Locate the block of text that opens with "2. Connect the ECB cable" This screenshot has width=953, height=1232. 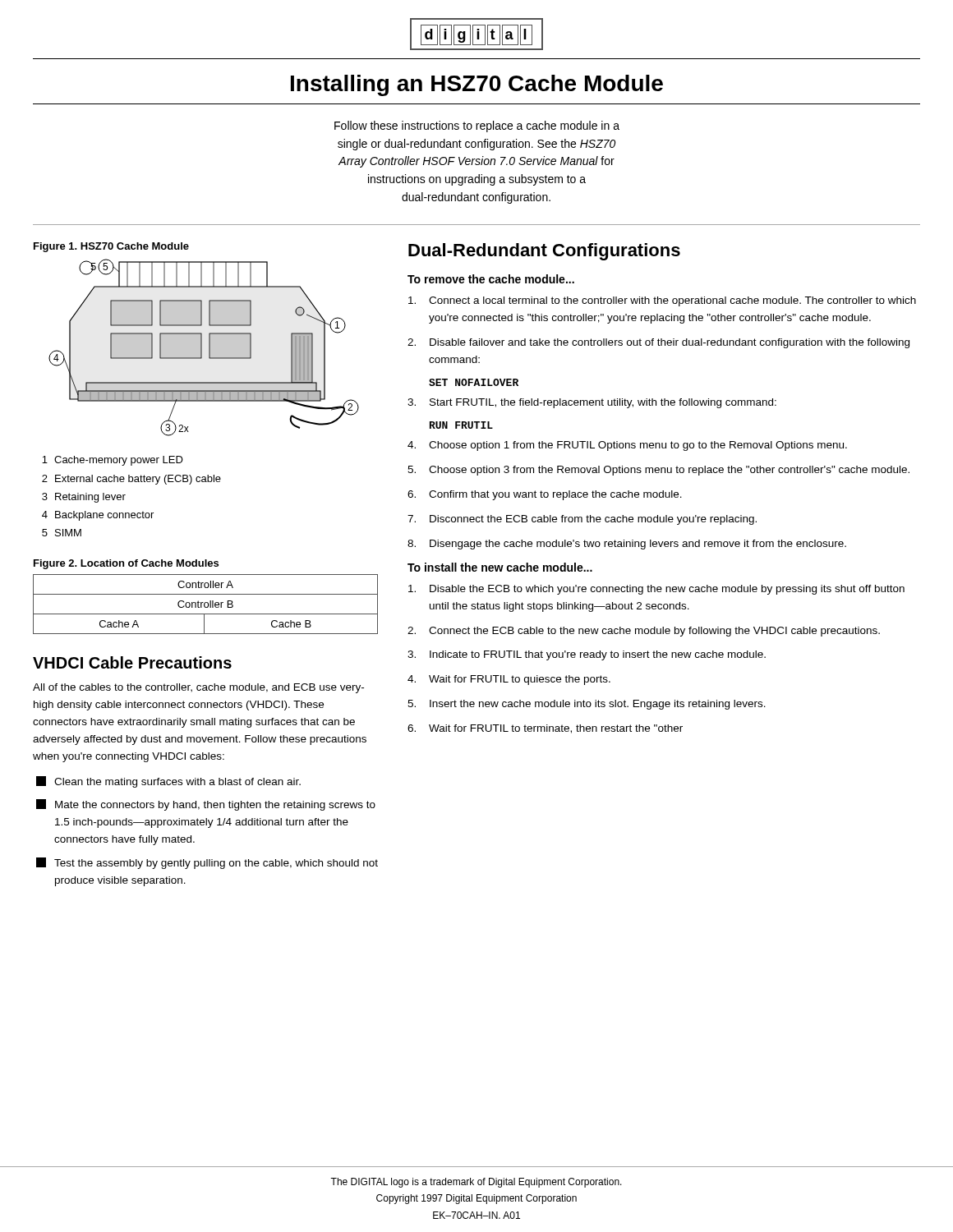pos(644,631)
